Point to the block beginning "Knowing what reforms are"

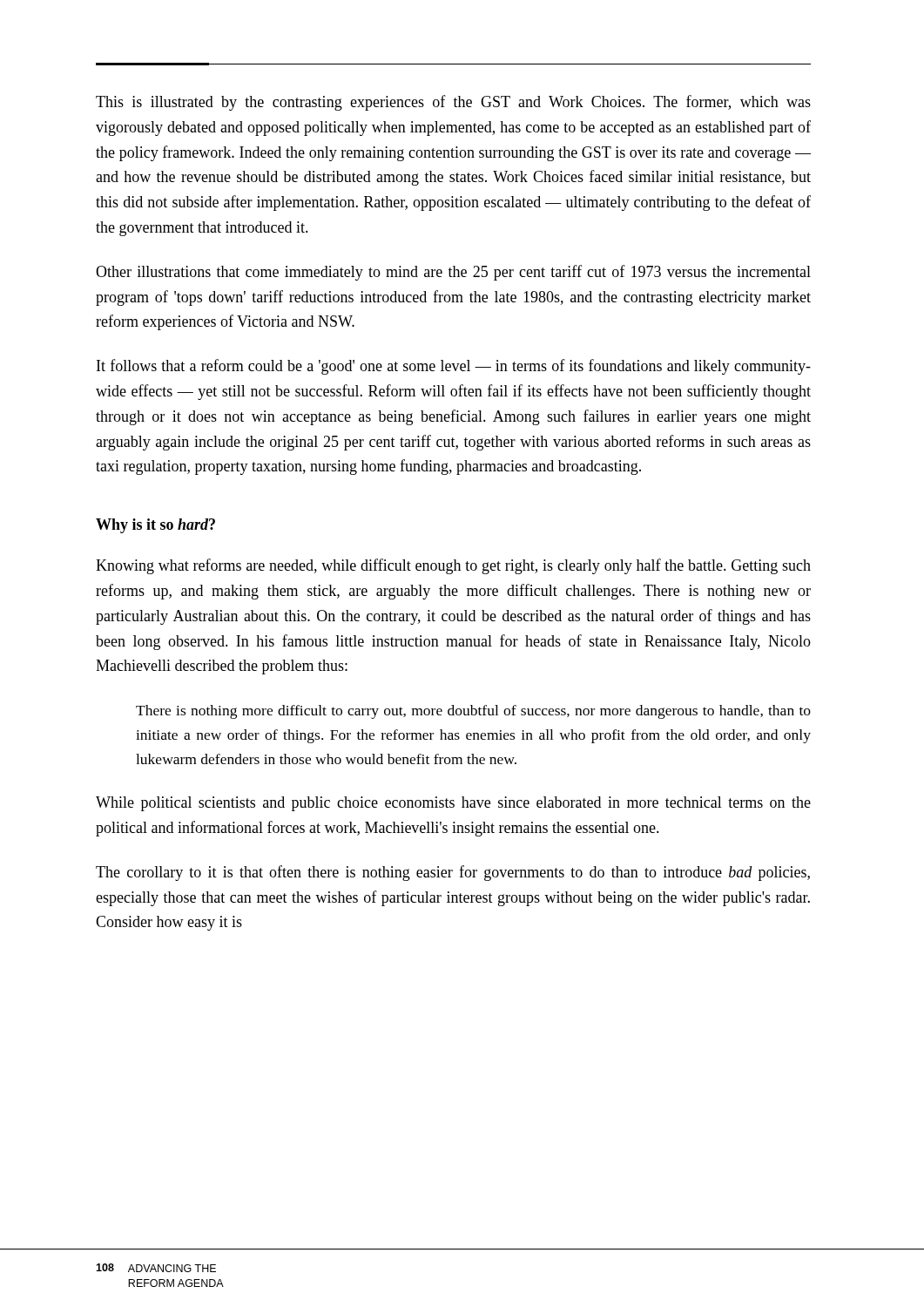(x=453, y=616)
